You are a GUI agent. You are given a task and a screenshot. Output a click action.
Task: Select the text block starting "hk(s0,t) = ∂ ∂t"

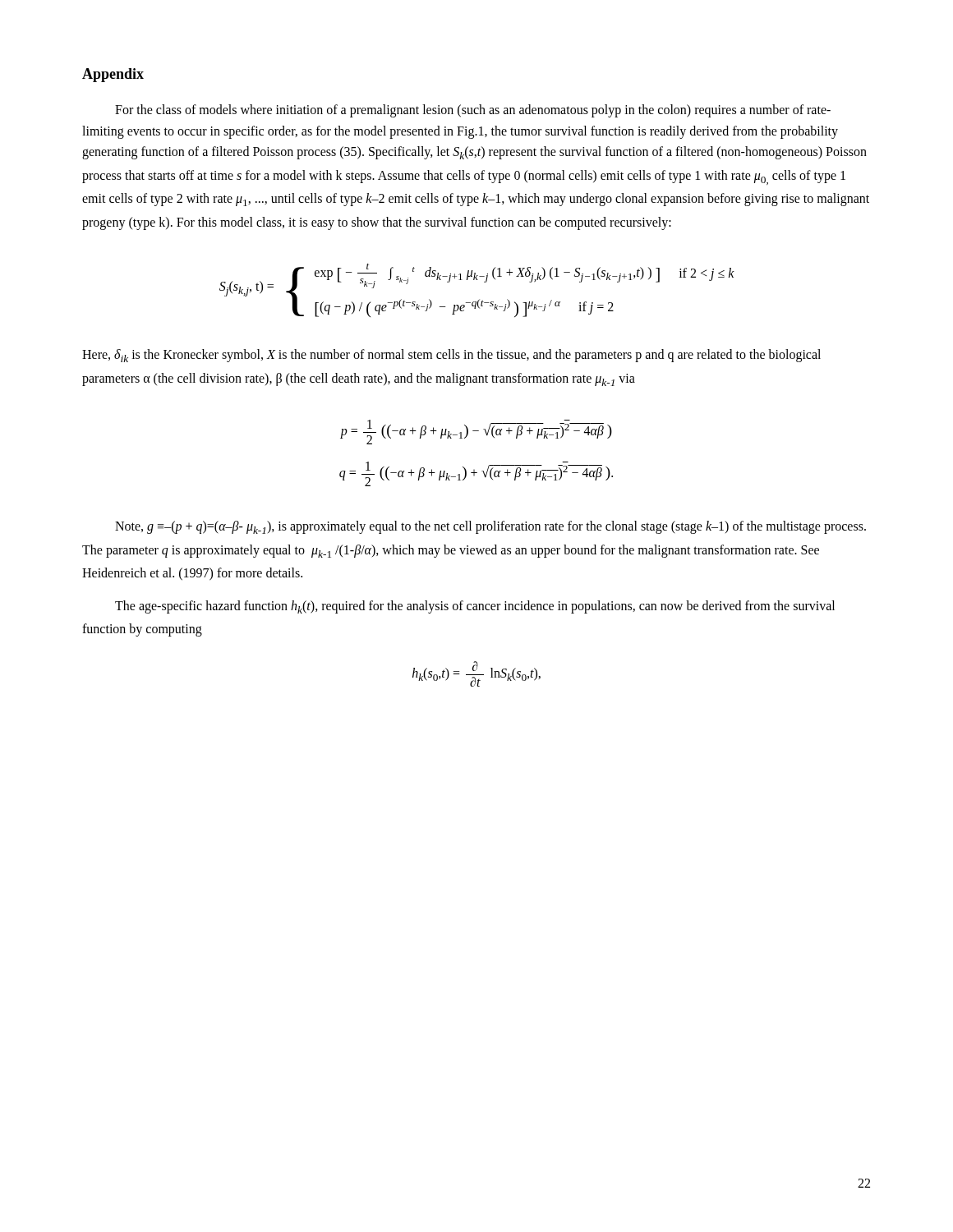(476, 675)
